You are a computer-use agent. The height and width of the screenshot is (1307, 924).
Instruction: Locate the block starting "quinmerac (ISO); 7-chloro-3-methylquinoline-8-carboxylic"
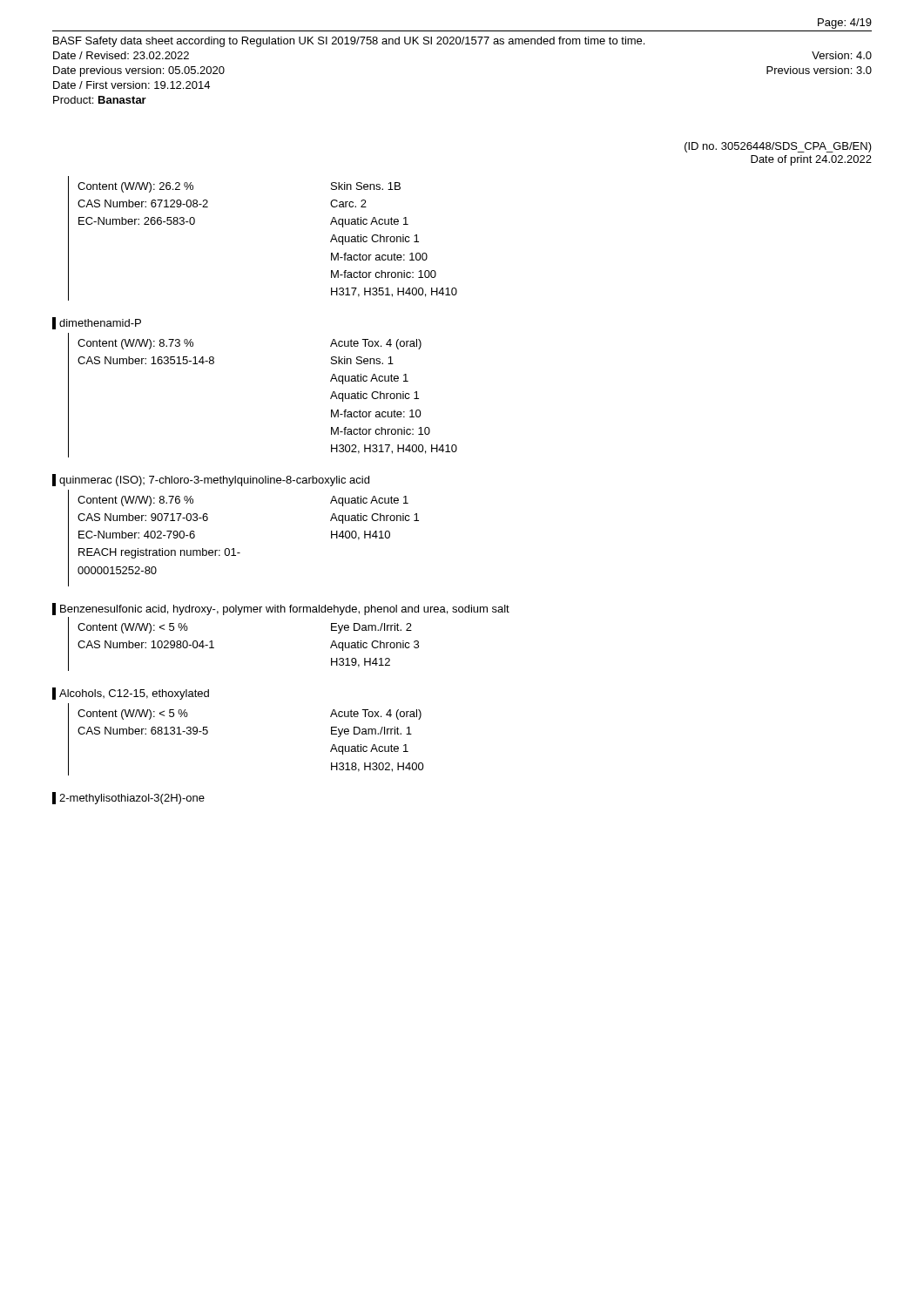211,480
